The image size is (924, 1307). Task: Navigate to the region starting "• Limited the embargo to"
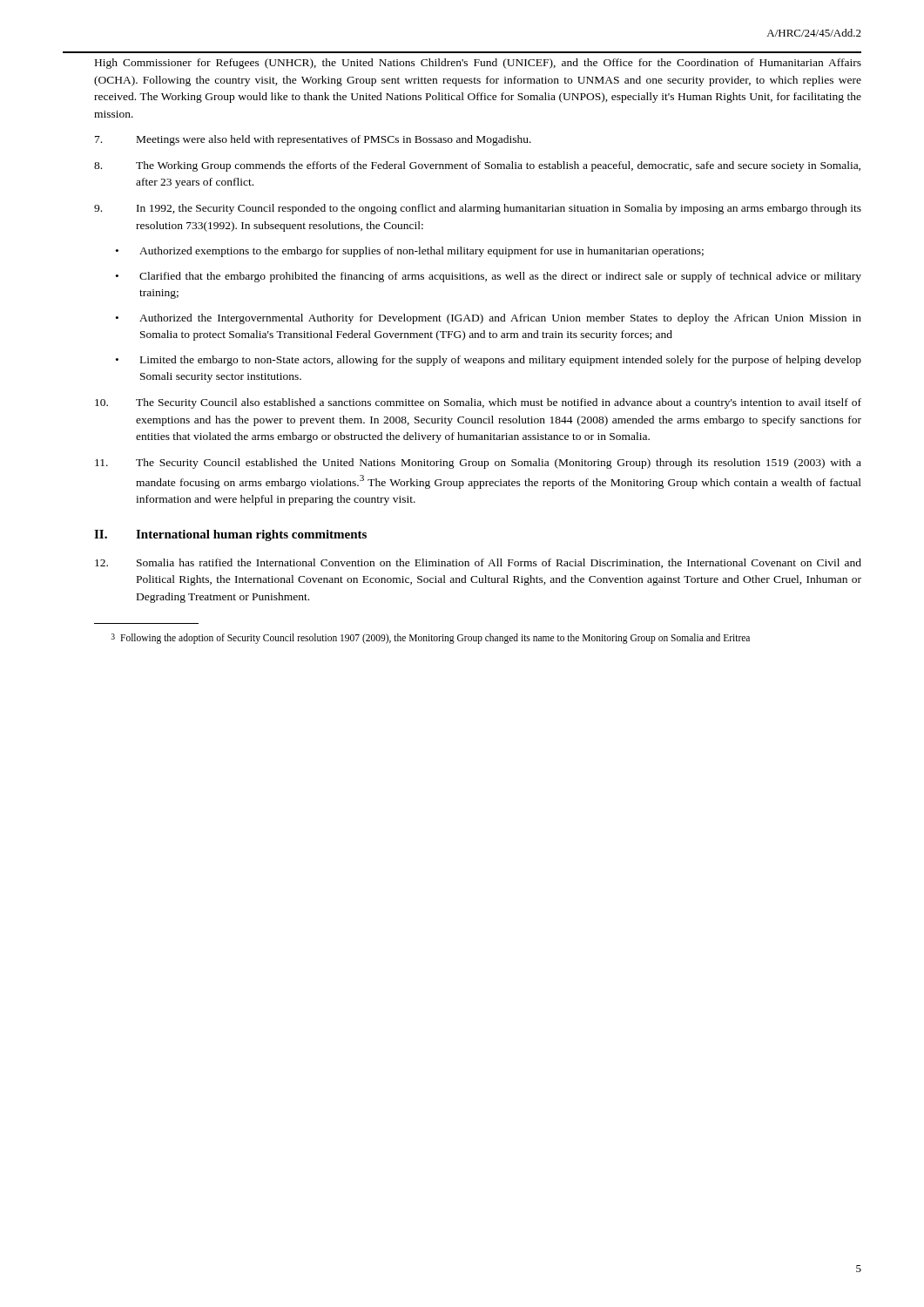tap(478, 368)
